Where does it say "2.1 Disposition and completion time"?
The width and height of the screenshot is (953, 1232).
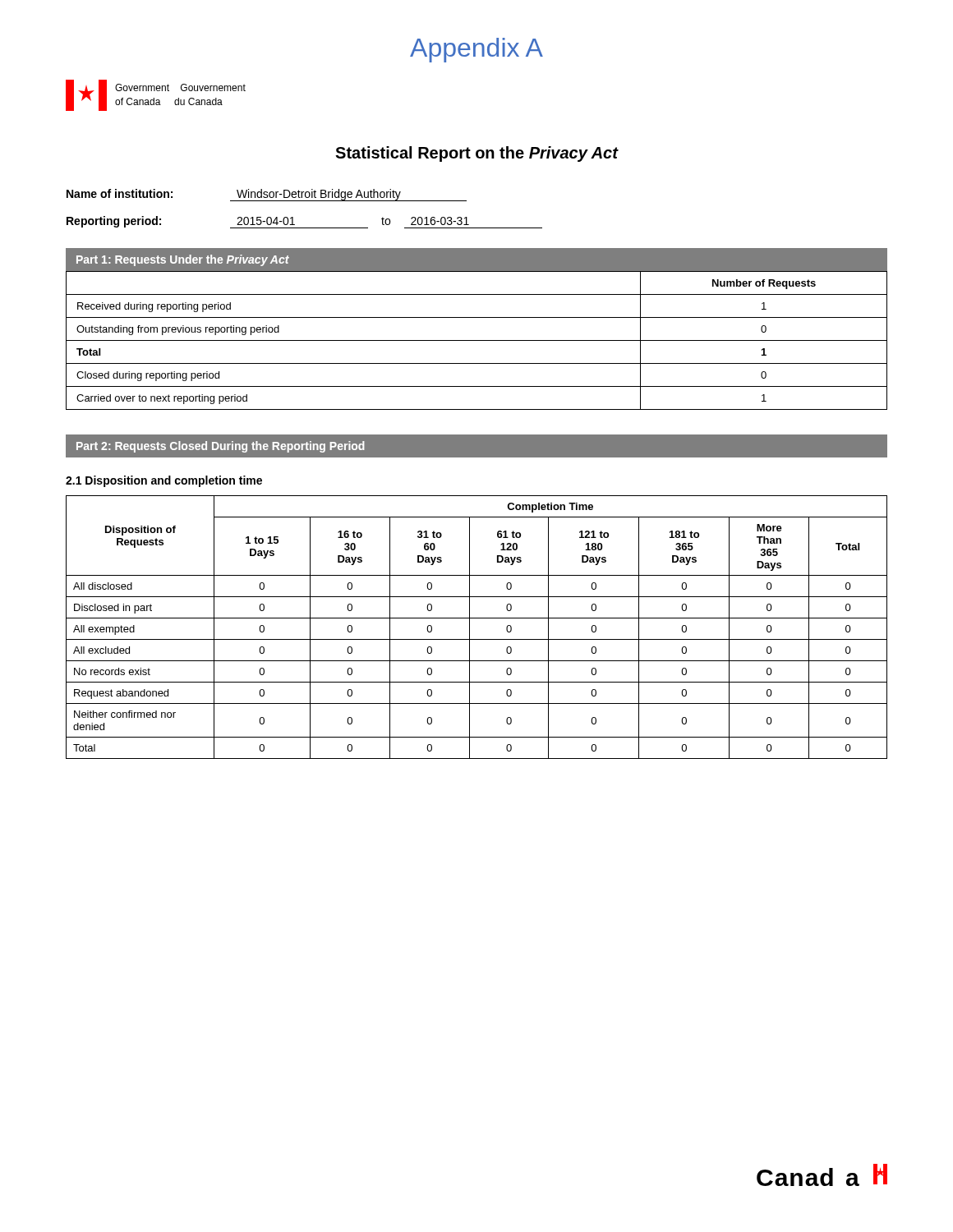[x=164, y=480]
